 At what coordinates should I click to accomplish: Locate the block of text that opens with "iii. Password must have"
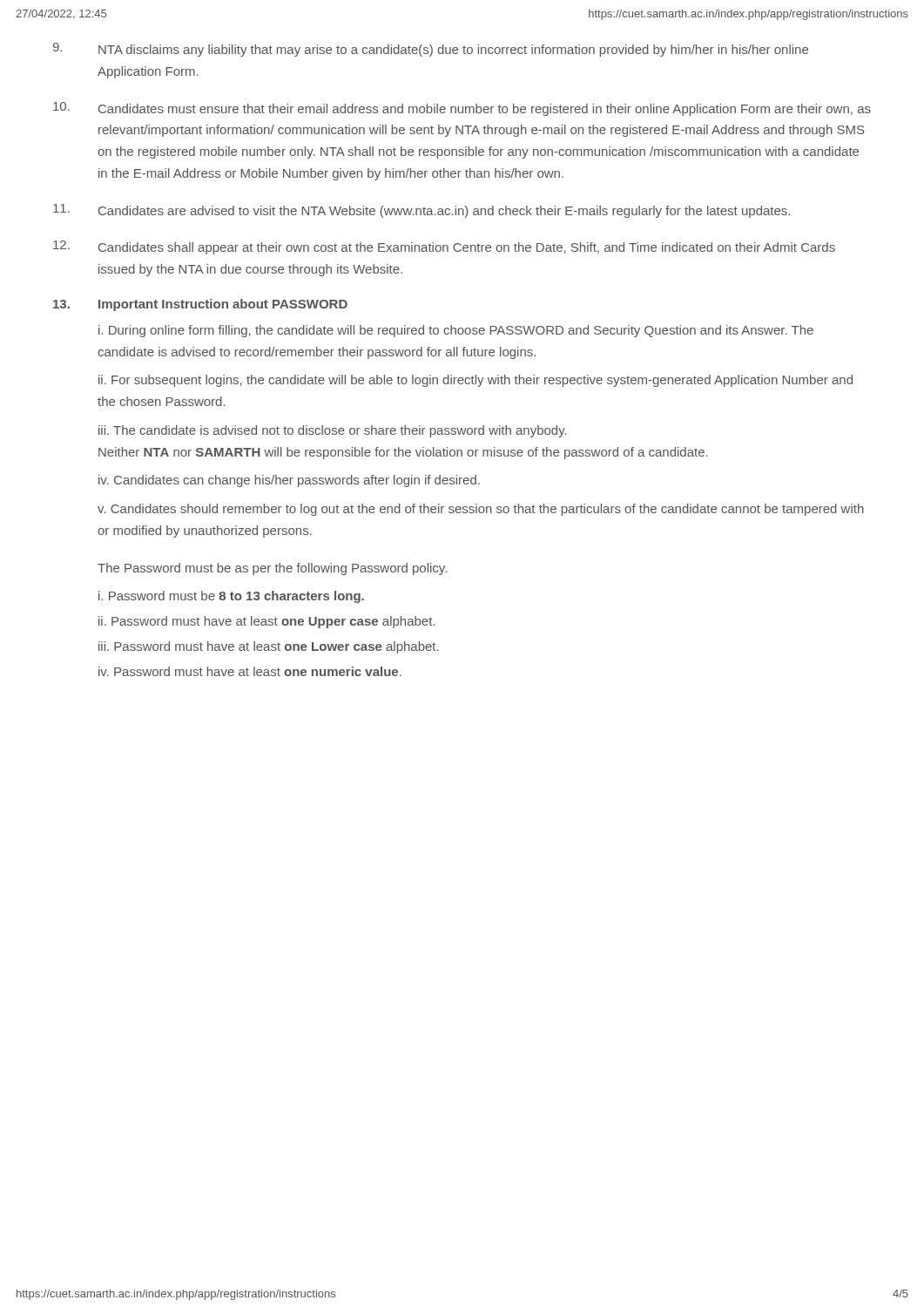pyautogui.click(x=269, y=646)
